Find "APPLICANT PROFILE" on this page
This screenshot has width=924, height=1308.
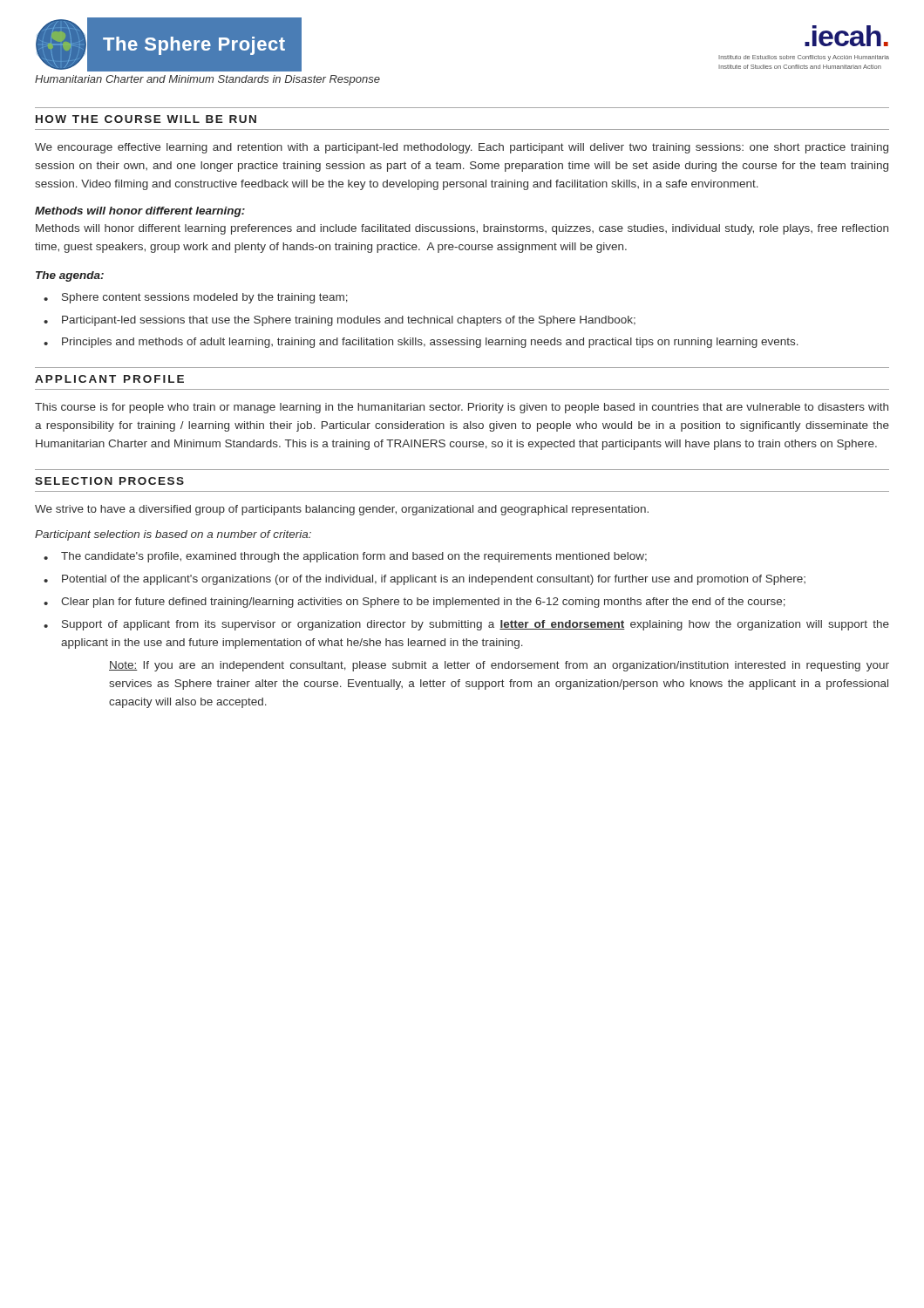click(x=110, y=379)
